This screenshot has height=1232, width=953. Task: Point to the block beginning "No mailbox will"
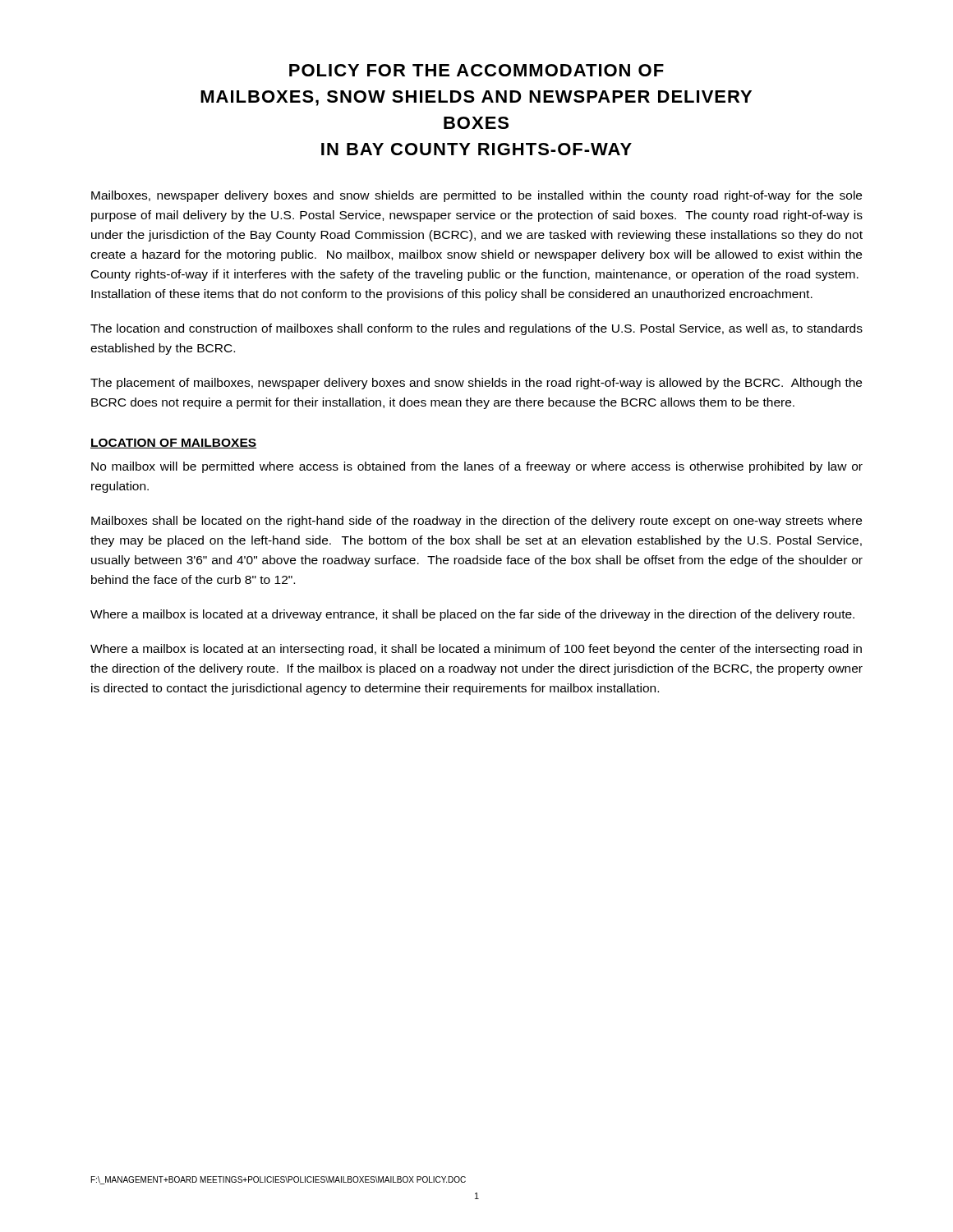point(476,476)
